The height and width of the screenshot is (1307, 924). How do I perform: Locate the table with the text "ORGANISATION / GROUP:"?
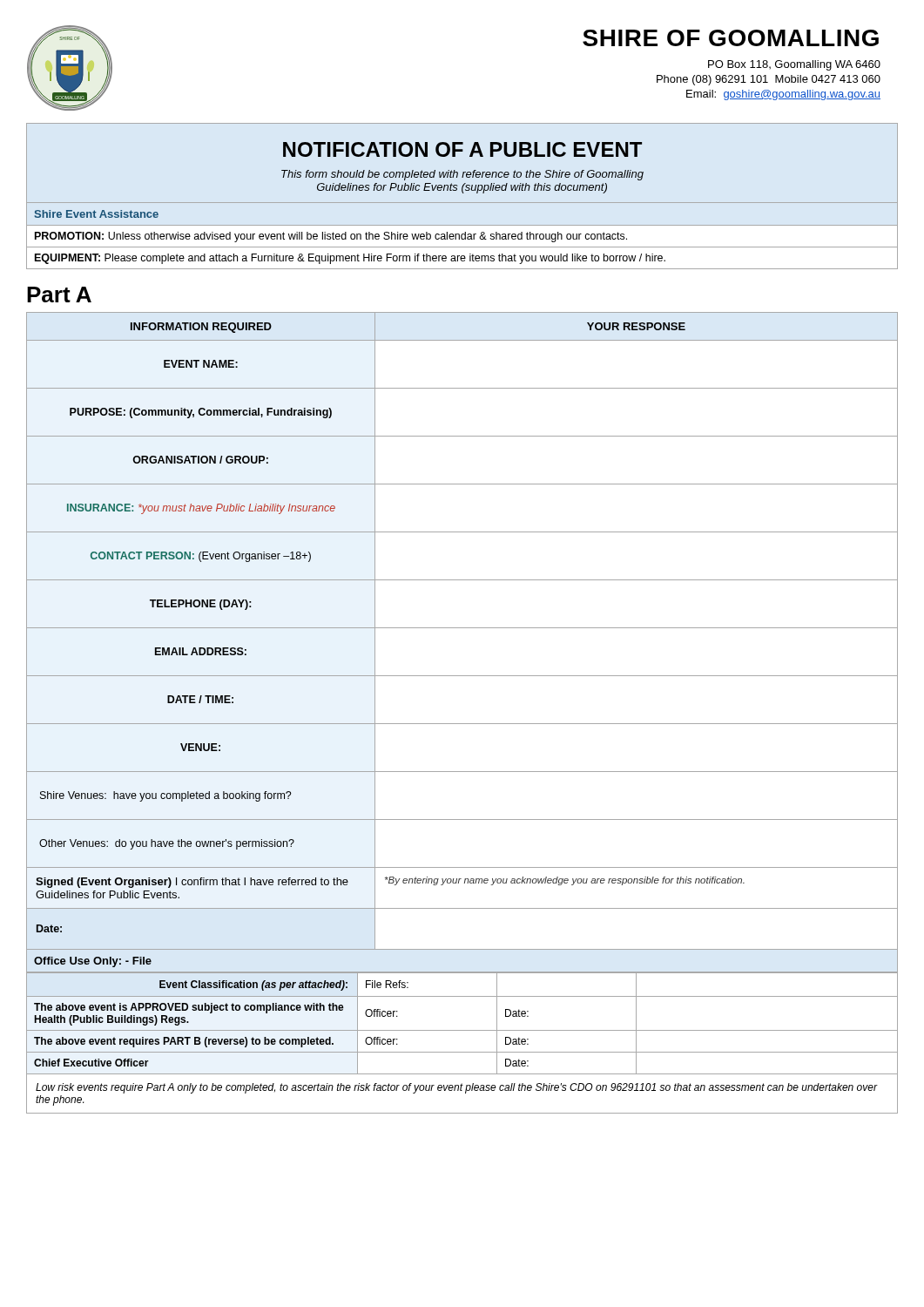tap(462, 631)
